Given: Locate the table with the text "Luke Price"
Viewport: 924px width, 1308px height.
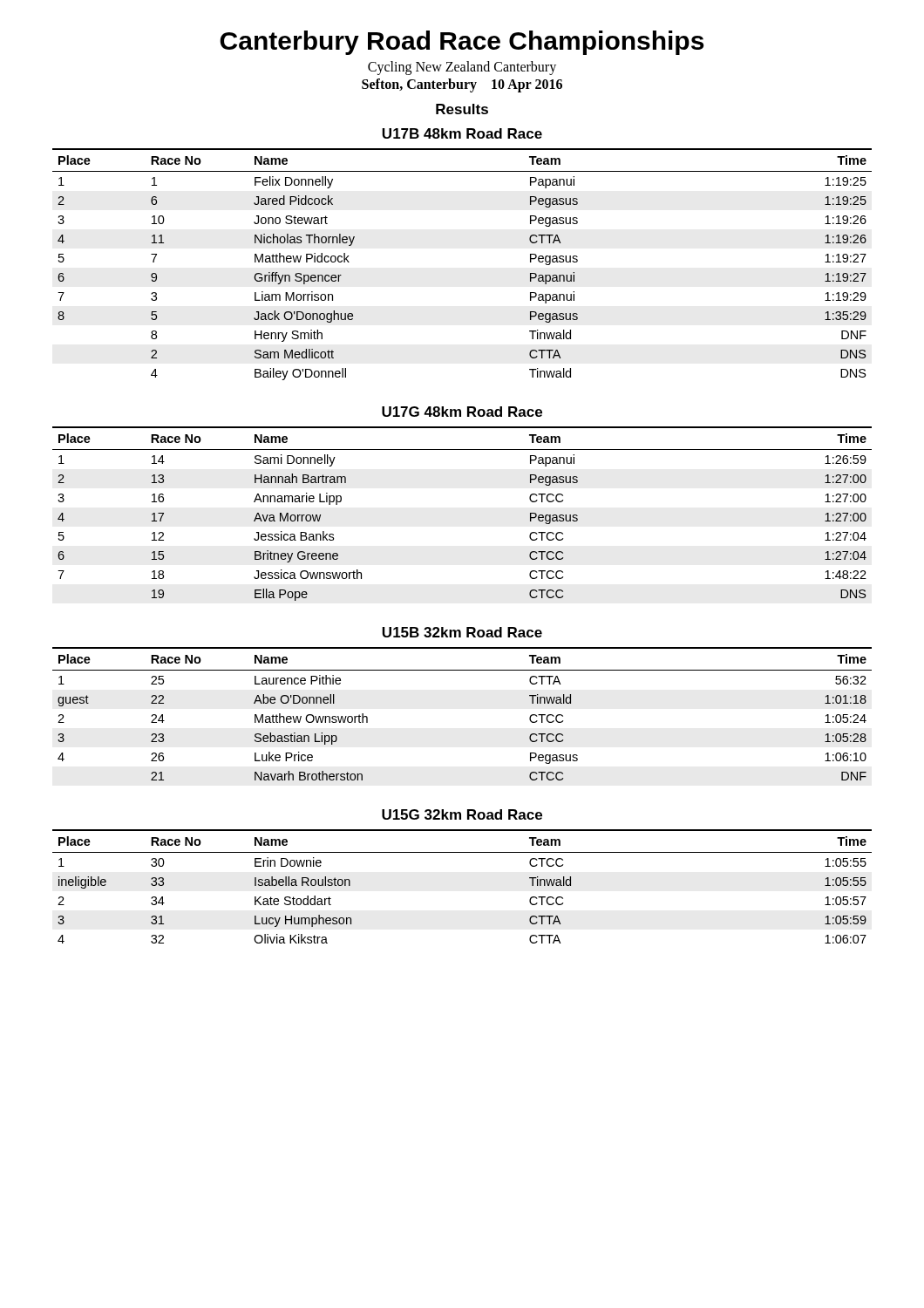Looking at the screenshot, I should click(x=462, y=716).
